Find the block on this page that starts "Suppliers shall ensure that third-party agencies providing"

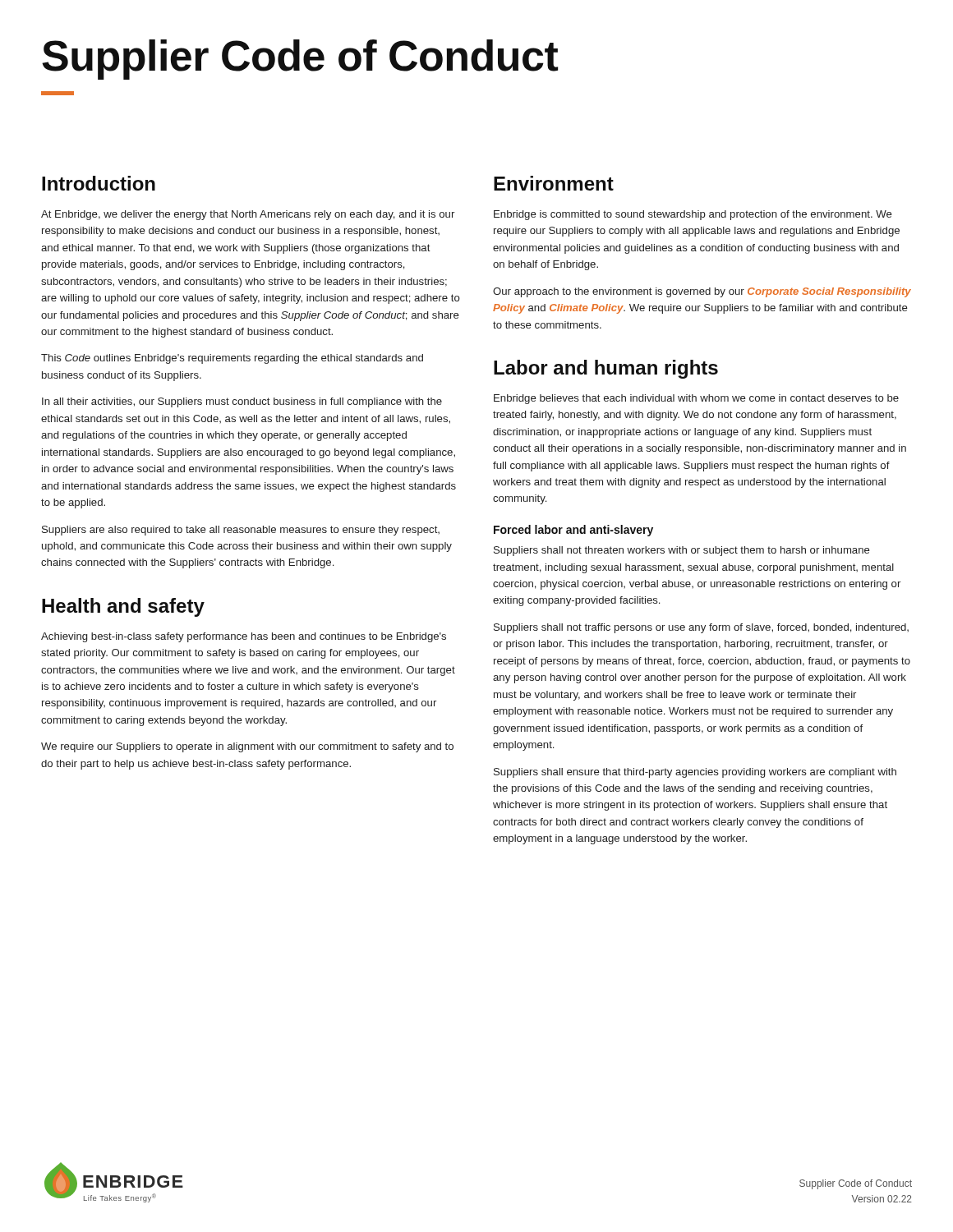[x=702, y=805]
